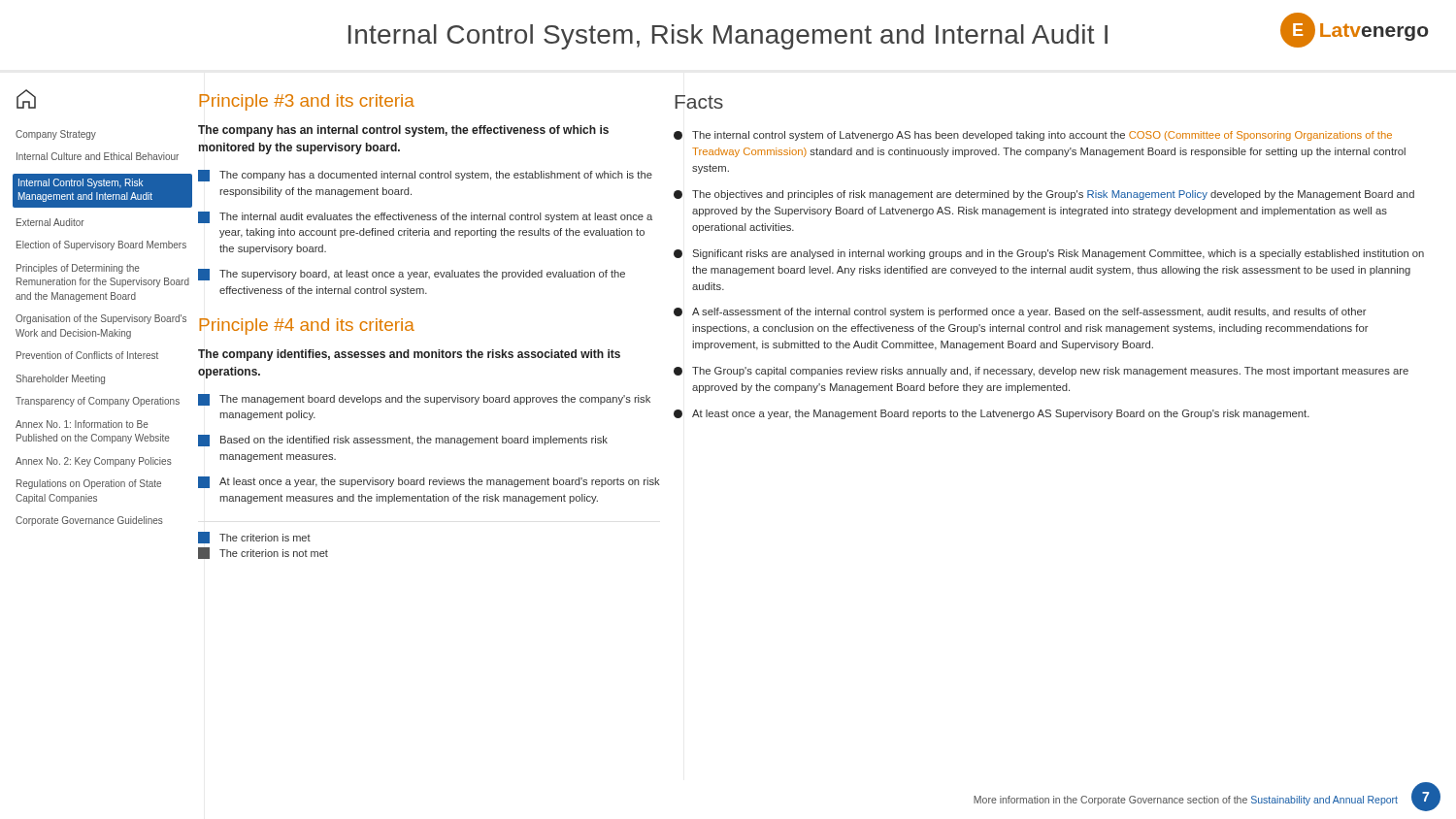This screenshot has width=1456, height=819.
Task: Find the region starting "Principle #3 and its criteria"
Action: click(306, 100)
